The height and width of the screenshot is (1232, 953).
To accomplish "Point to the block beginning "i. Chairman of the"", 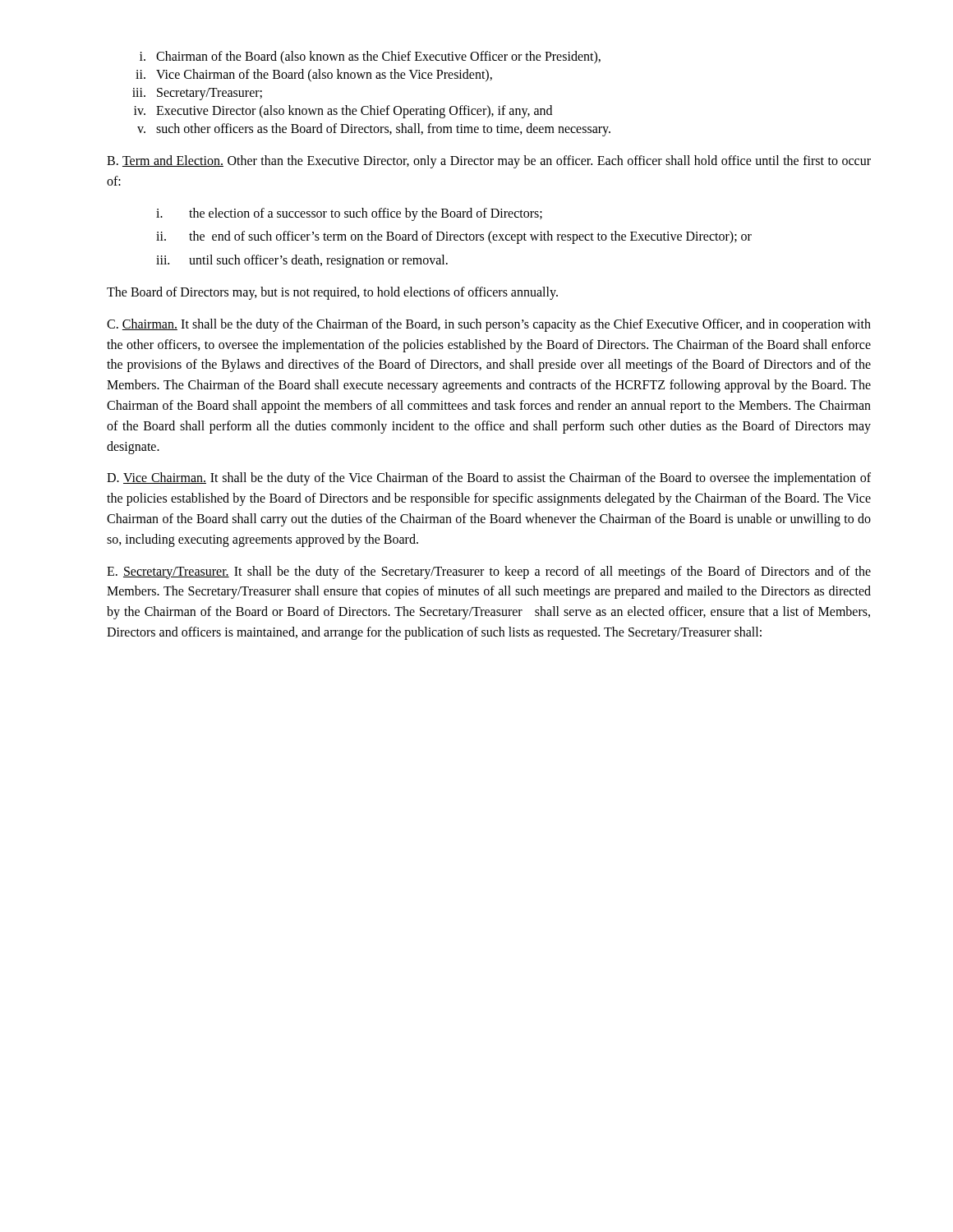I will pos(489,57).
